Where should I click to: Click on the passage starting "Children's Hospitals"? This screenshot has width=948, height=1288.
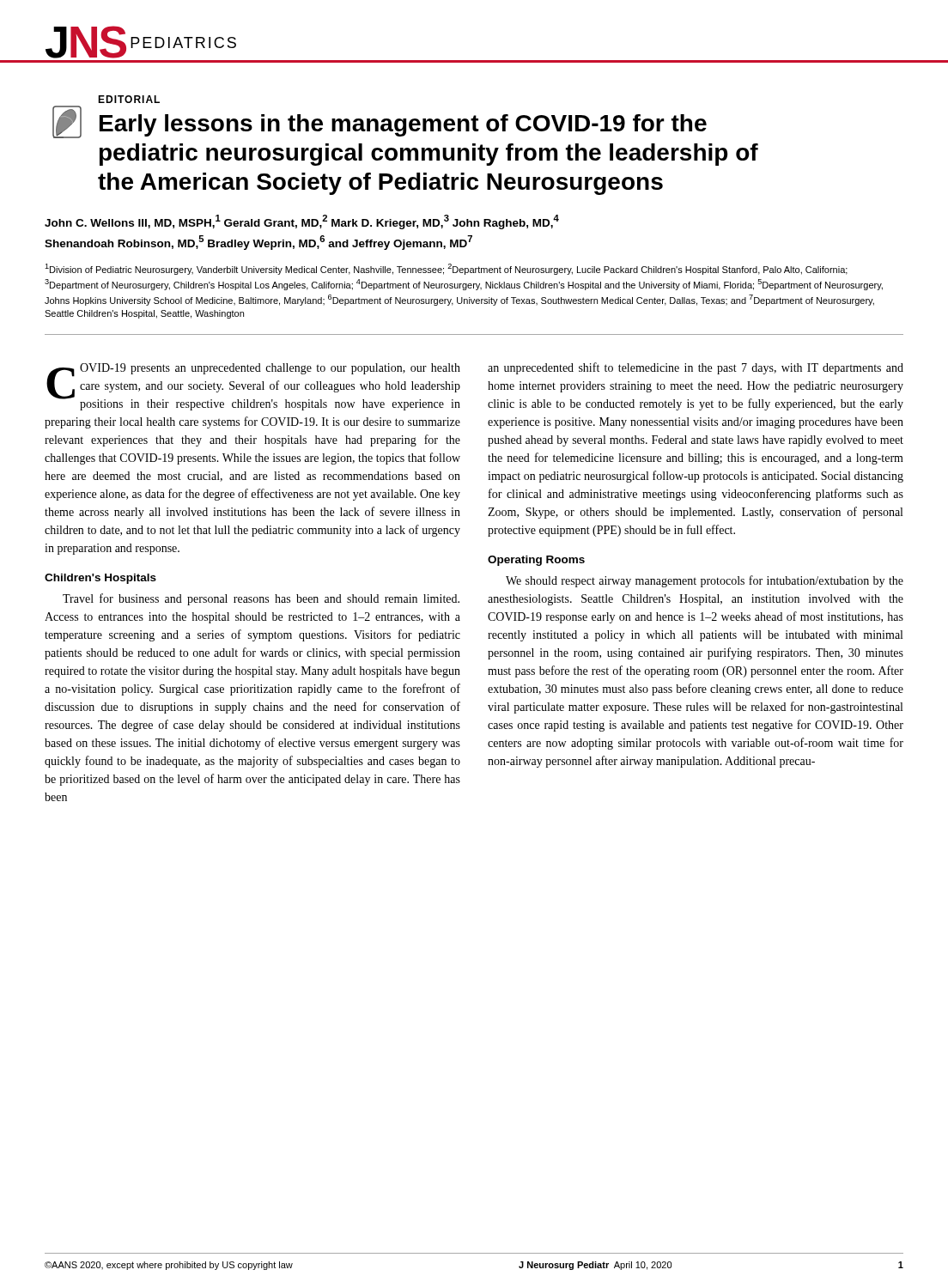point(100,578)
